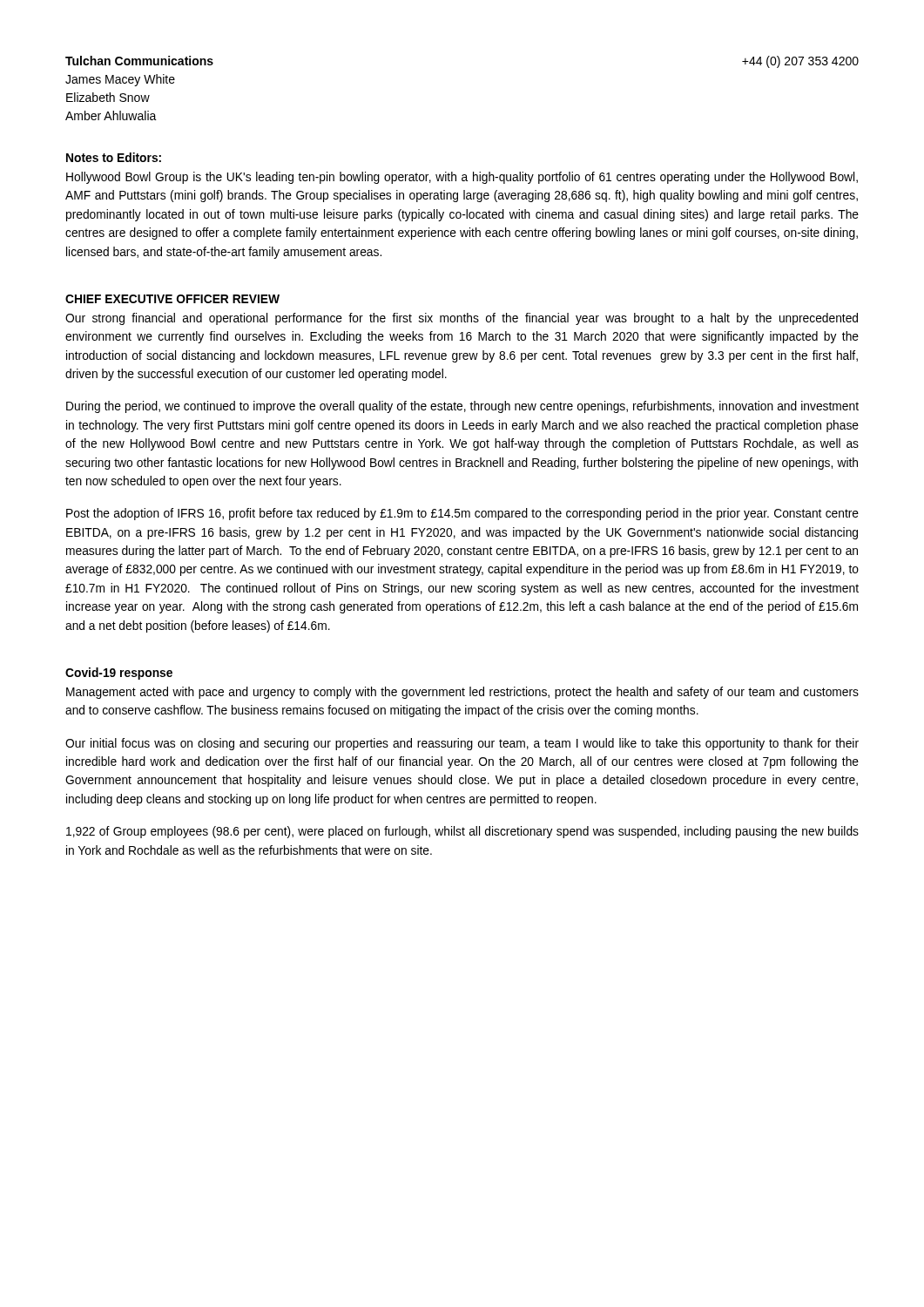Click on the text block with the text "Tulchan Communications James"

(x=139, y=89)
